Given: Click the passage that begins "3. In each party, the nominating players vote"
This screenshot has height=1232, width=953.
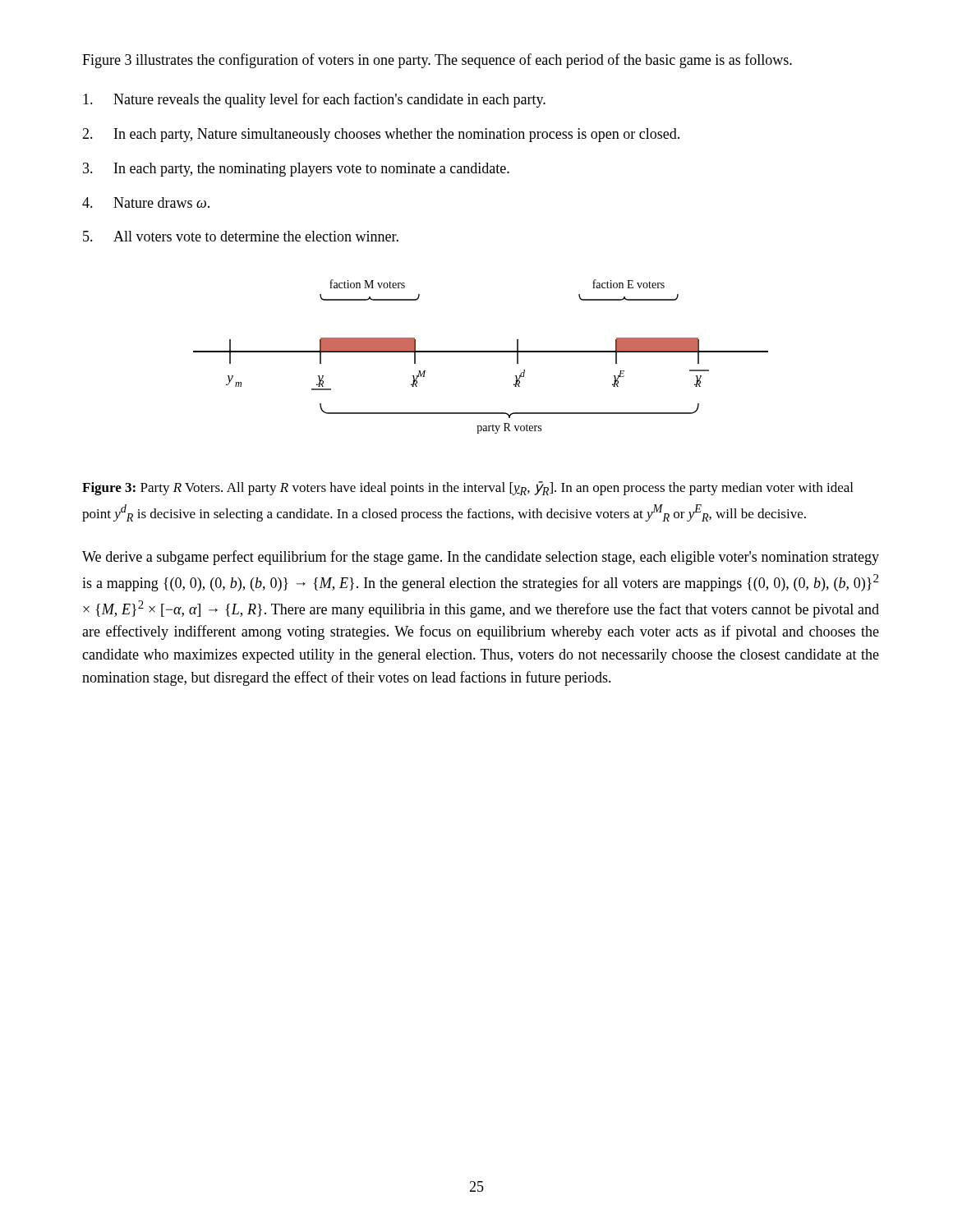Looking at the screenshot, I should pyautogui.click(x=481, y=169).
